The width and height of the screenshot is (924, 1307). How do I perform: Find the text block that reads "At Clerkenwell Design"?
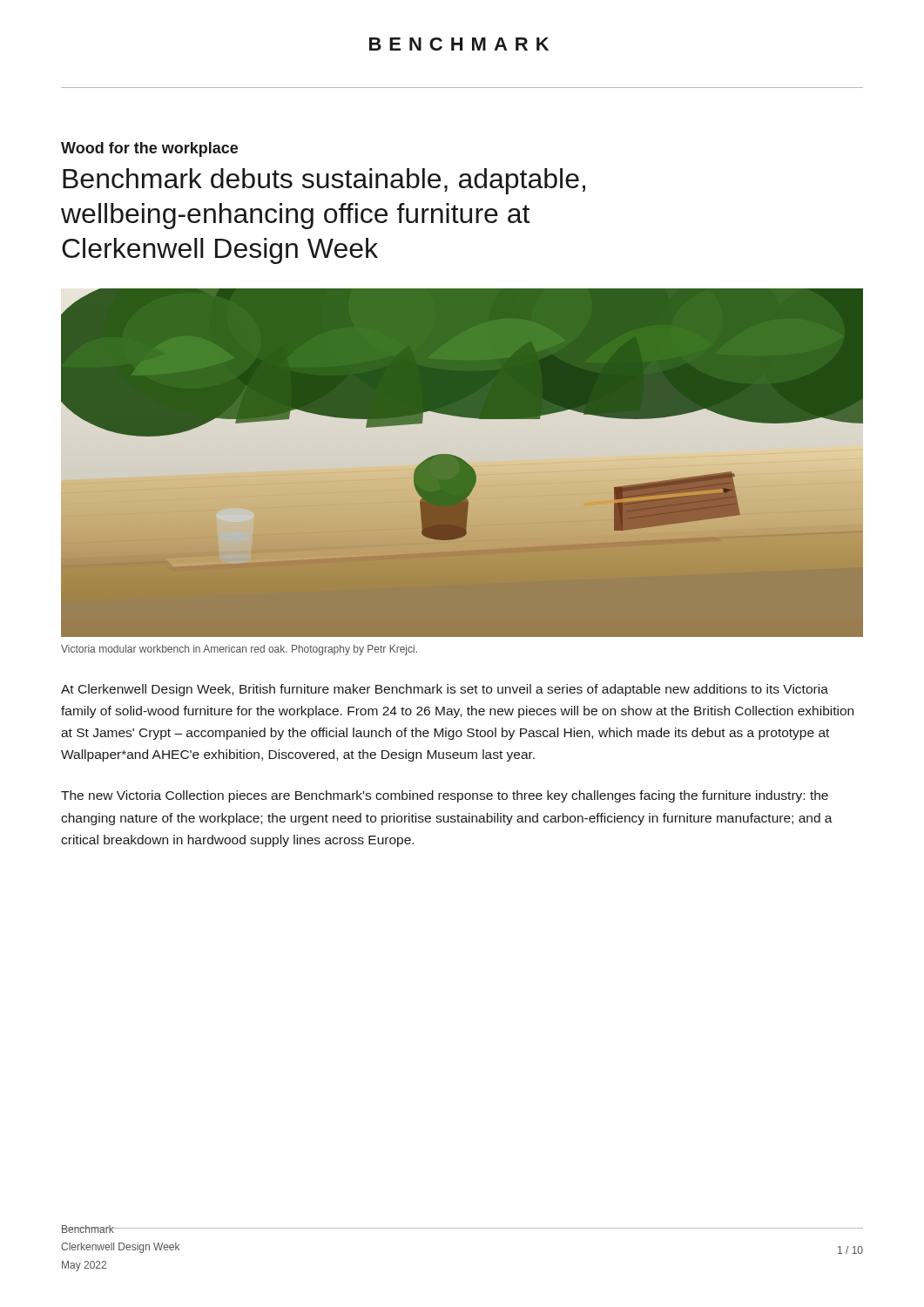pyautogui.click(x=458, y=722)
